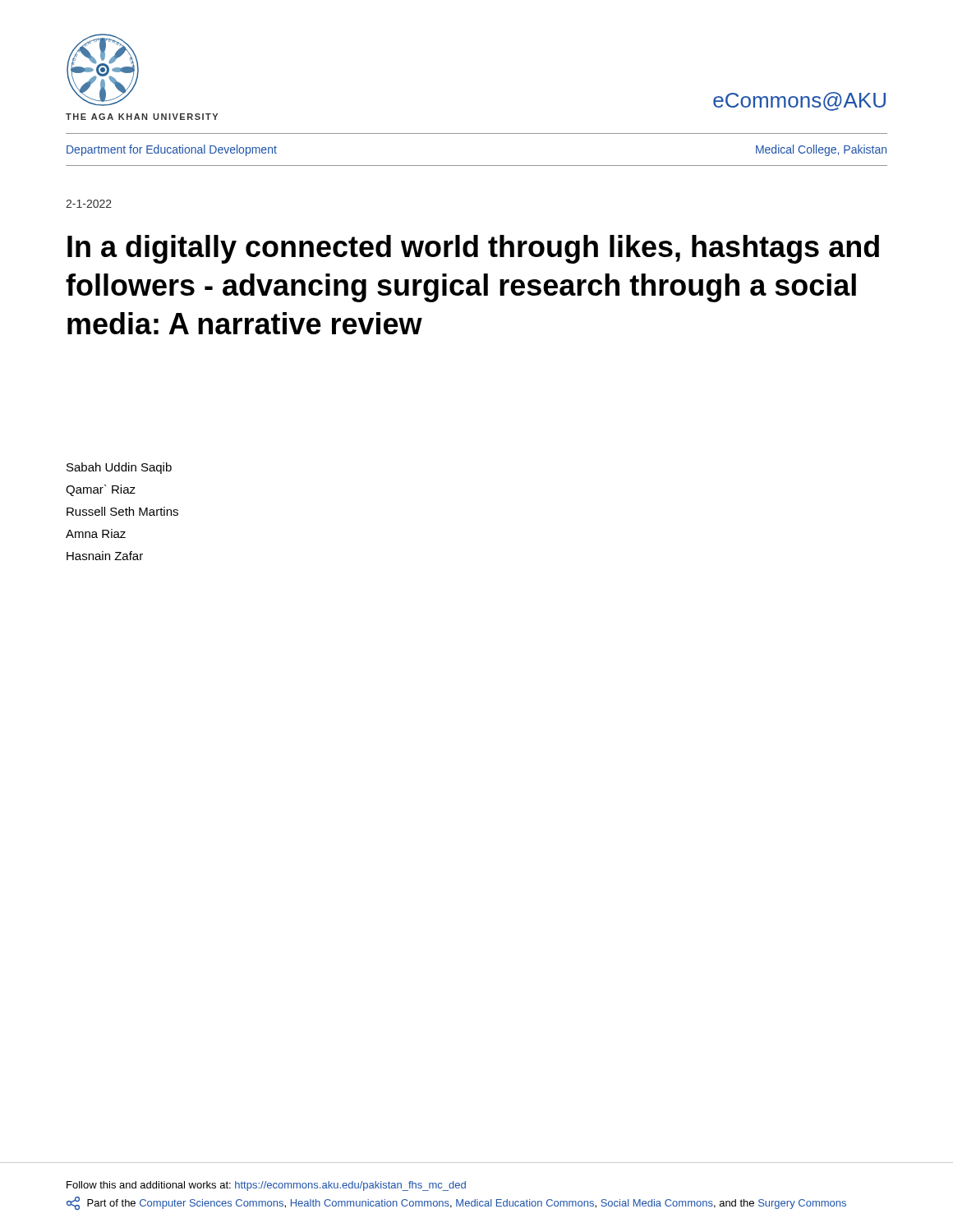The image size is (953, 1232).
Task: Locate the logo
Action: click(143, 77)
